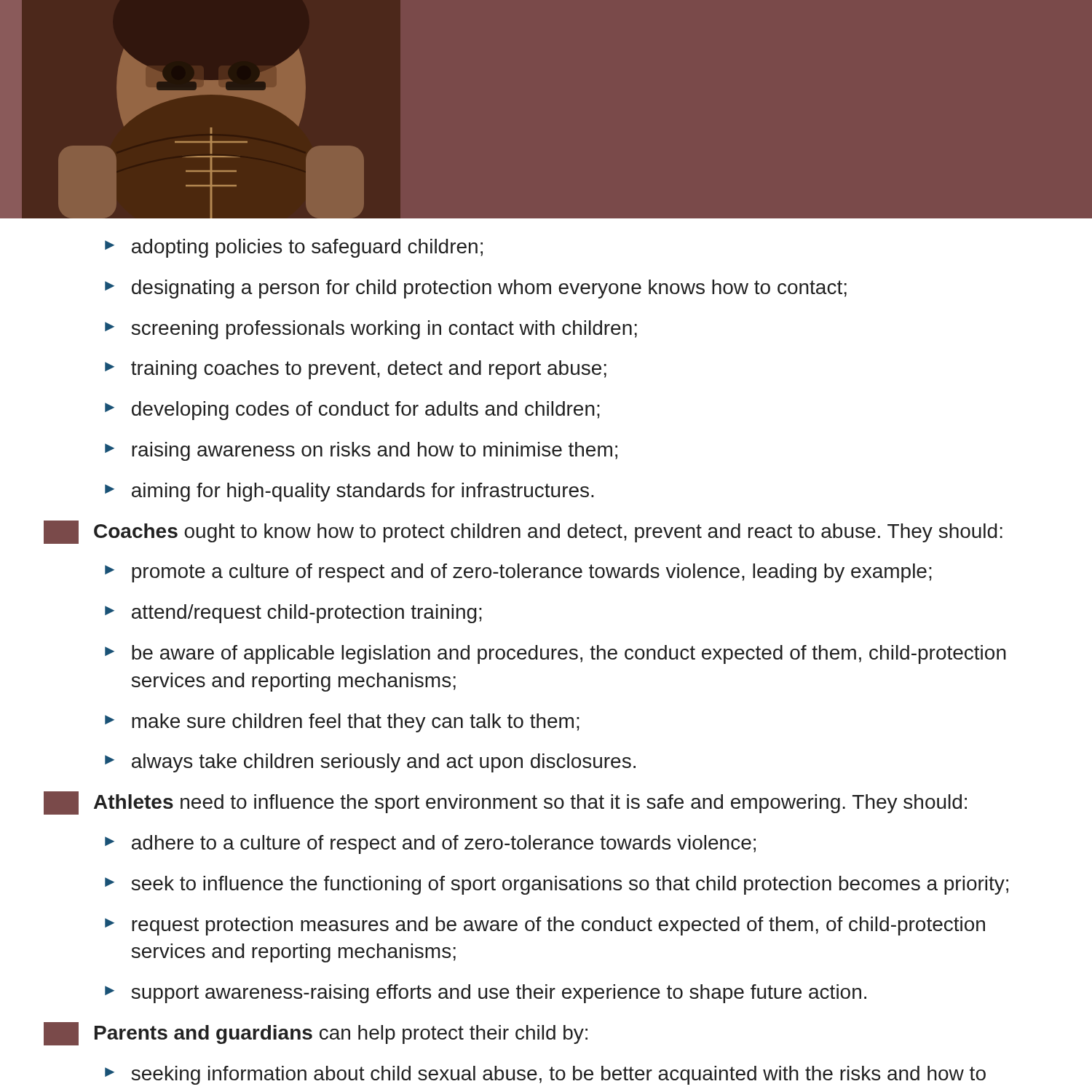Find the text block starting "Parents and guardians"
This screenshot has height=1092, width=1092.
(x=317, y=1033)
